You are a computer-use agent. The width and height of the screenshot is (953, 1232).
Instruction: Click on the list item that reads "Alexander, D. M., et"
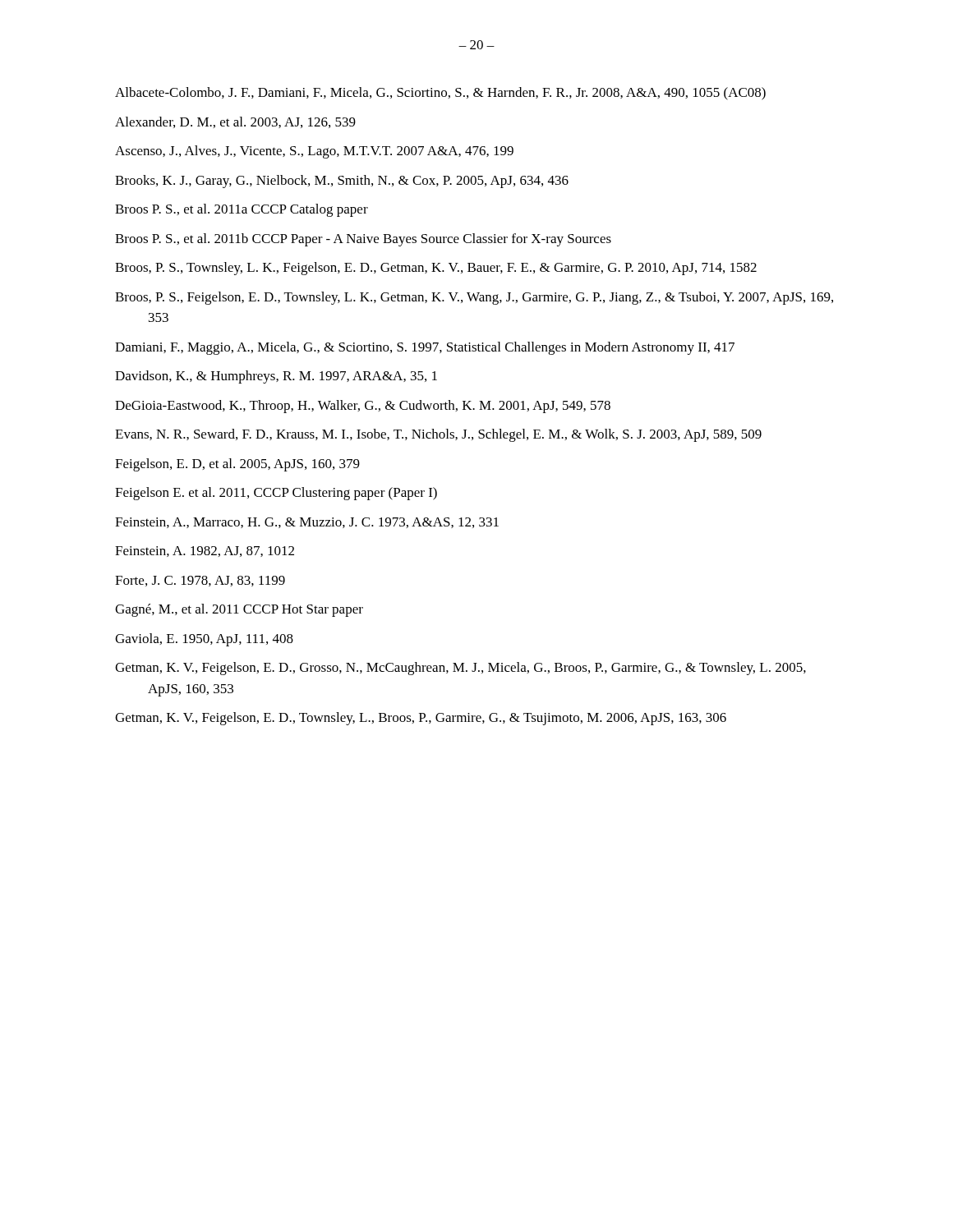coord(235,122)
